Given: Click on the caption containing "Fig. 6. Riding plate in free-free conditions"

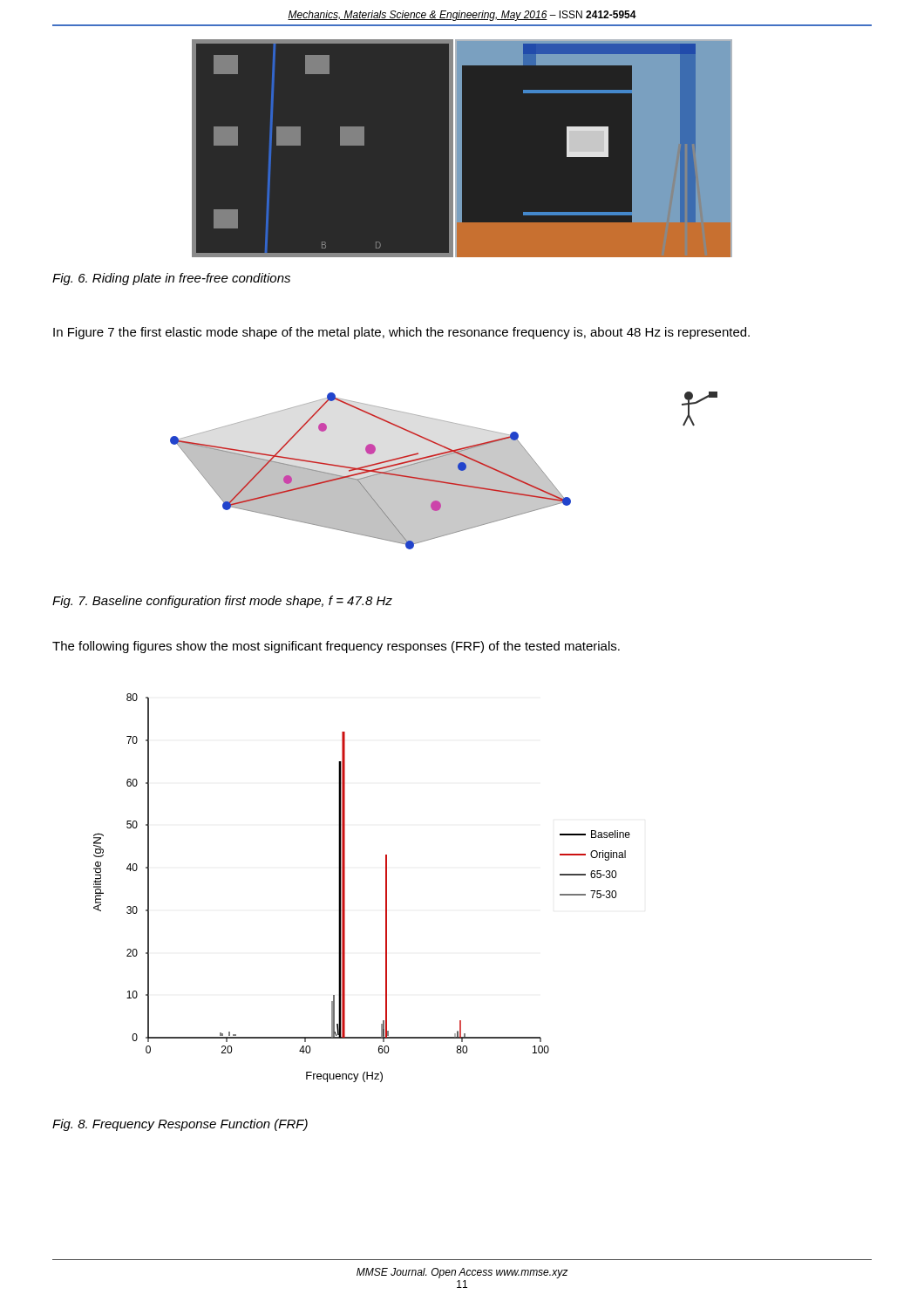Looking at the screenshot, I should [171, 278].
